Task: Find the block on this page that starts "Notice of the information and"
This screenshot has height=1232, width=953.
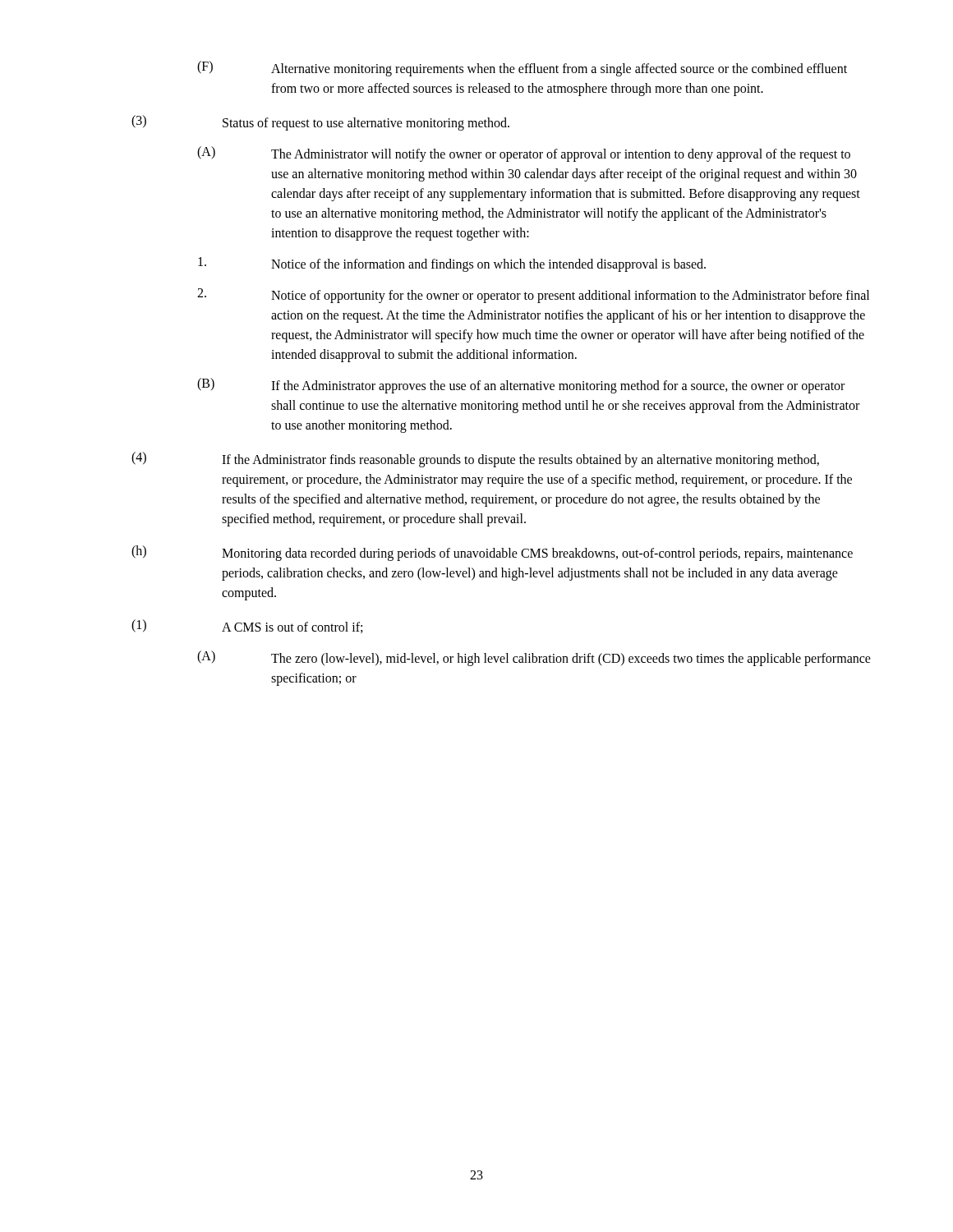Action: point(534,265)
